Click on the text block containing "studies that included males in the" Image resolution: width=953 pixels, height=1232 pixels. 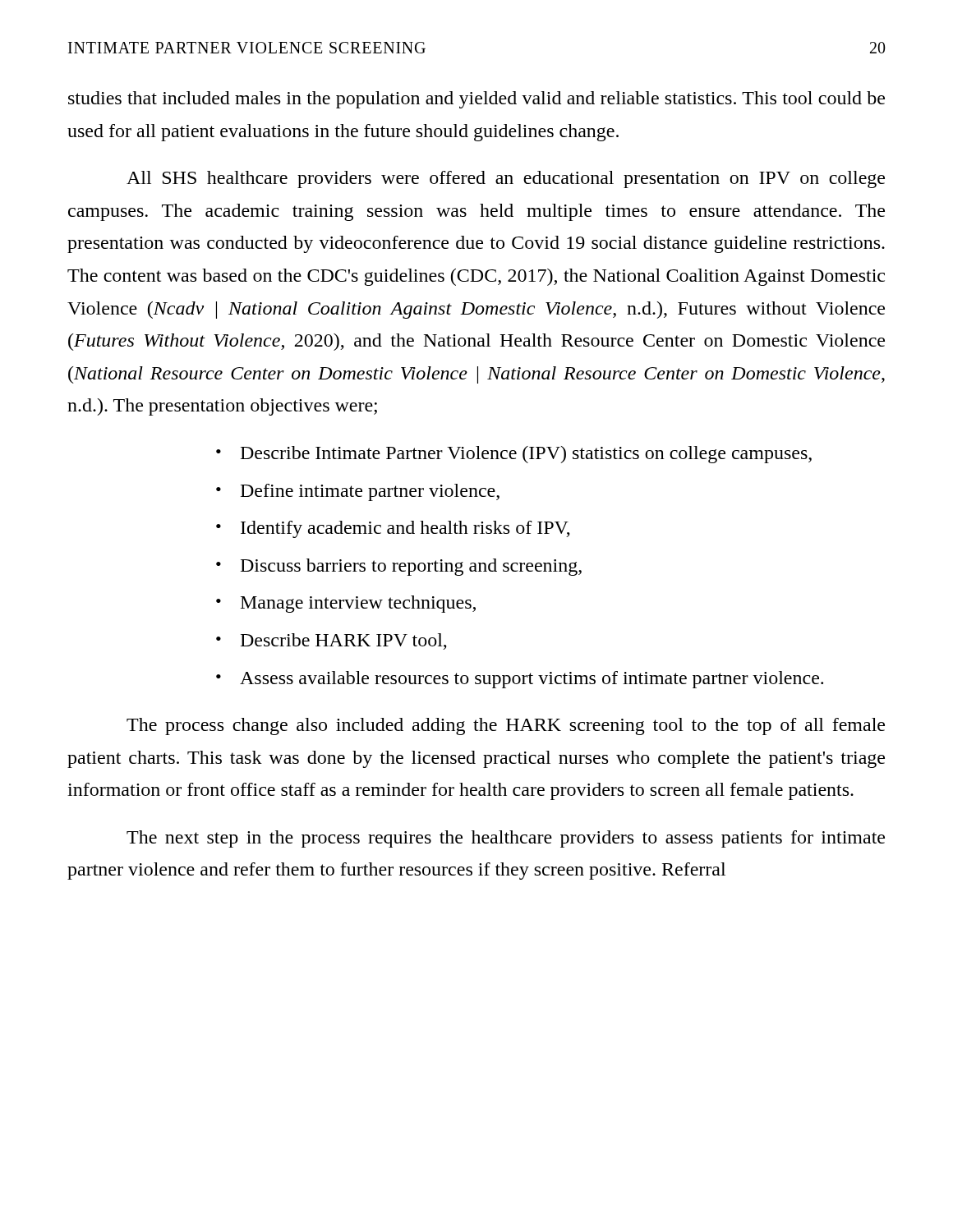(x=476, y=114)
